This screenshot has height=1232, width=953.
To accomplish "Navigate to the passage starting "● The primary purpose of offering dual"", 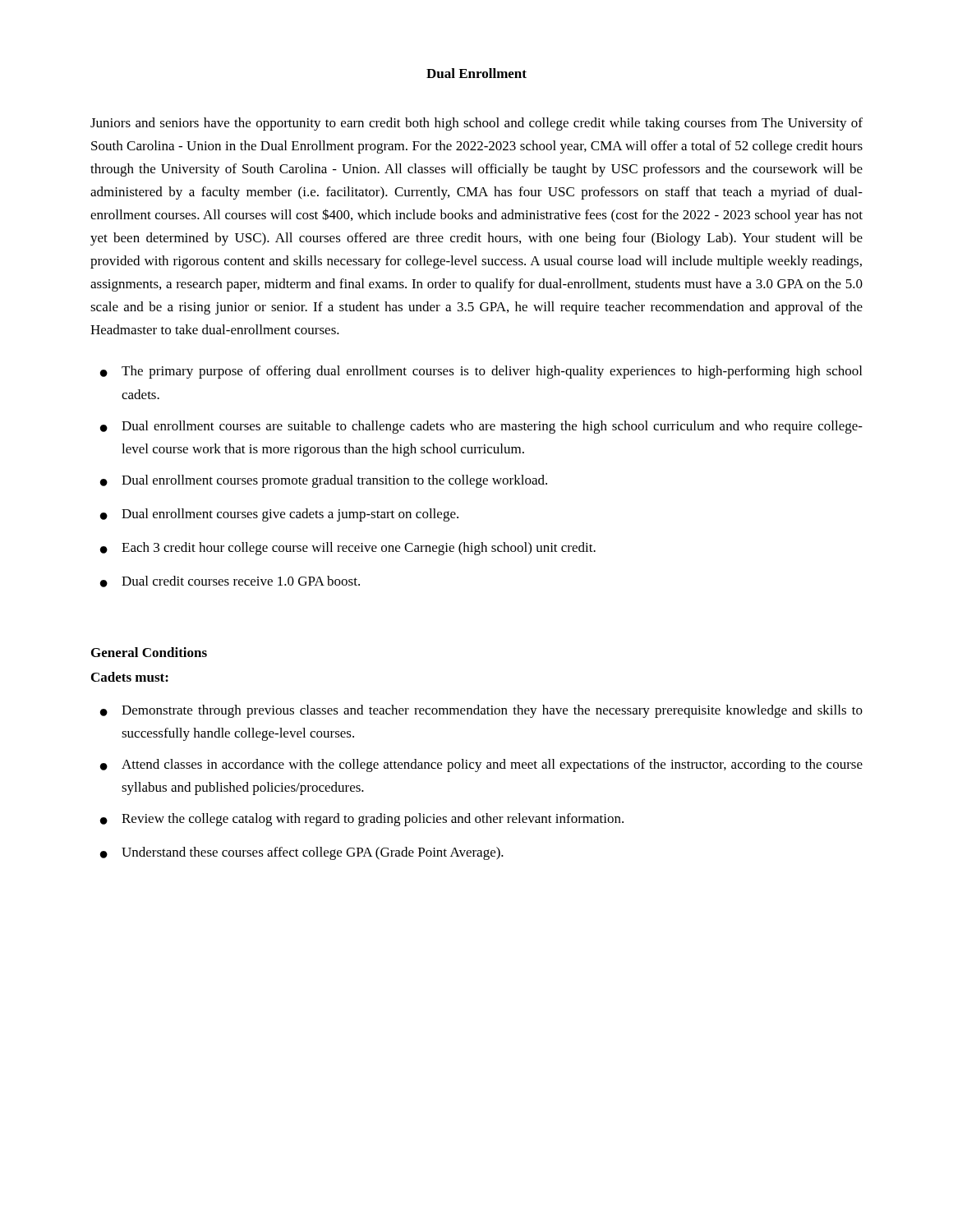I will point(476,383).
